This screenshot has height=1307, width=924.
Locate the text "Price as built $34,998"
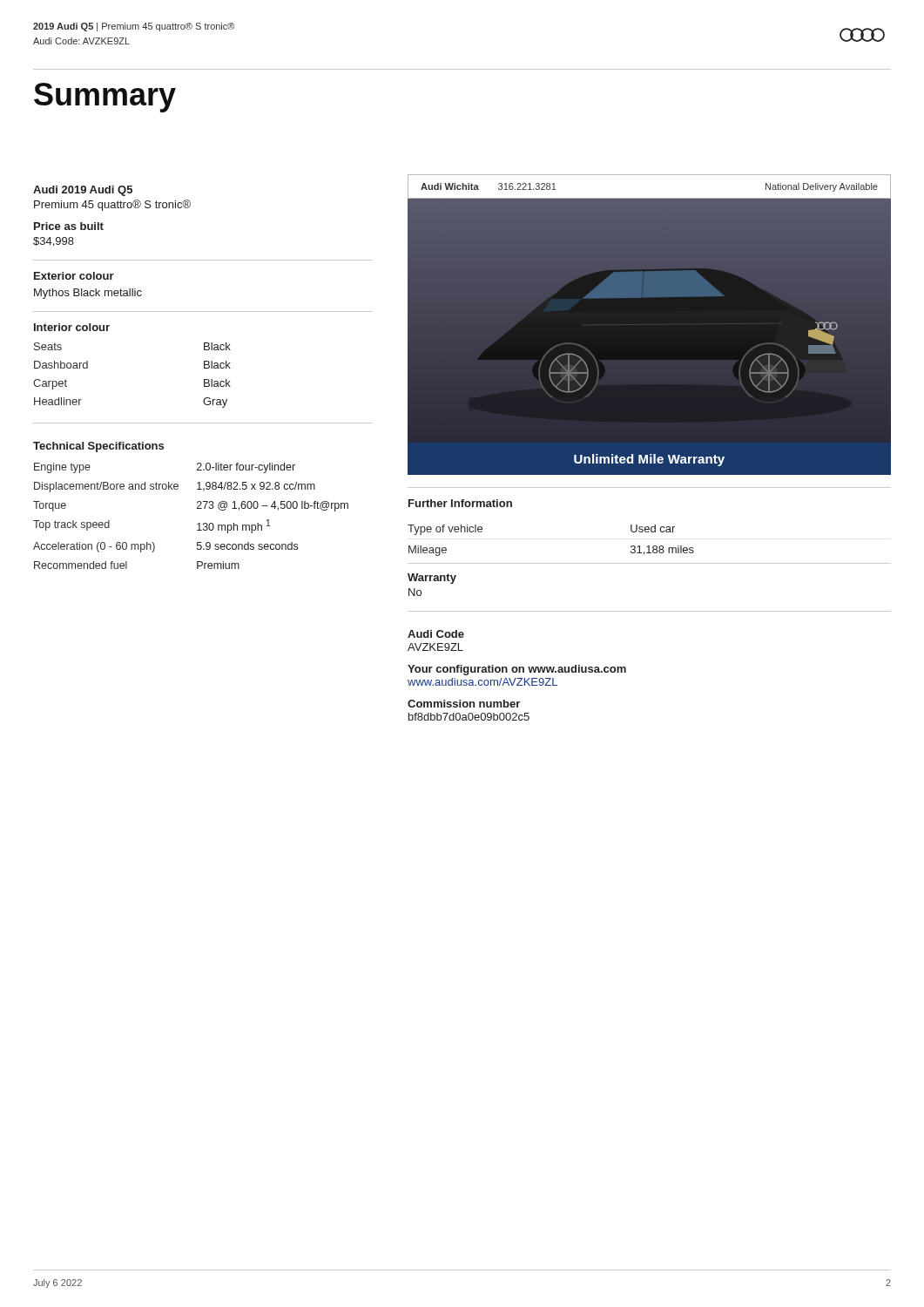[69, 226]
